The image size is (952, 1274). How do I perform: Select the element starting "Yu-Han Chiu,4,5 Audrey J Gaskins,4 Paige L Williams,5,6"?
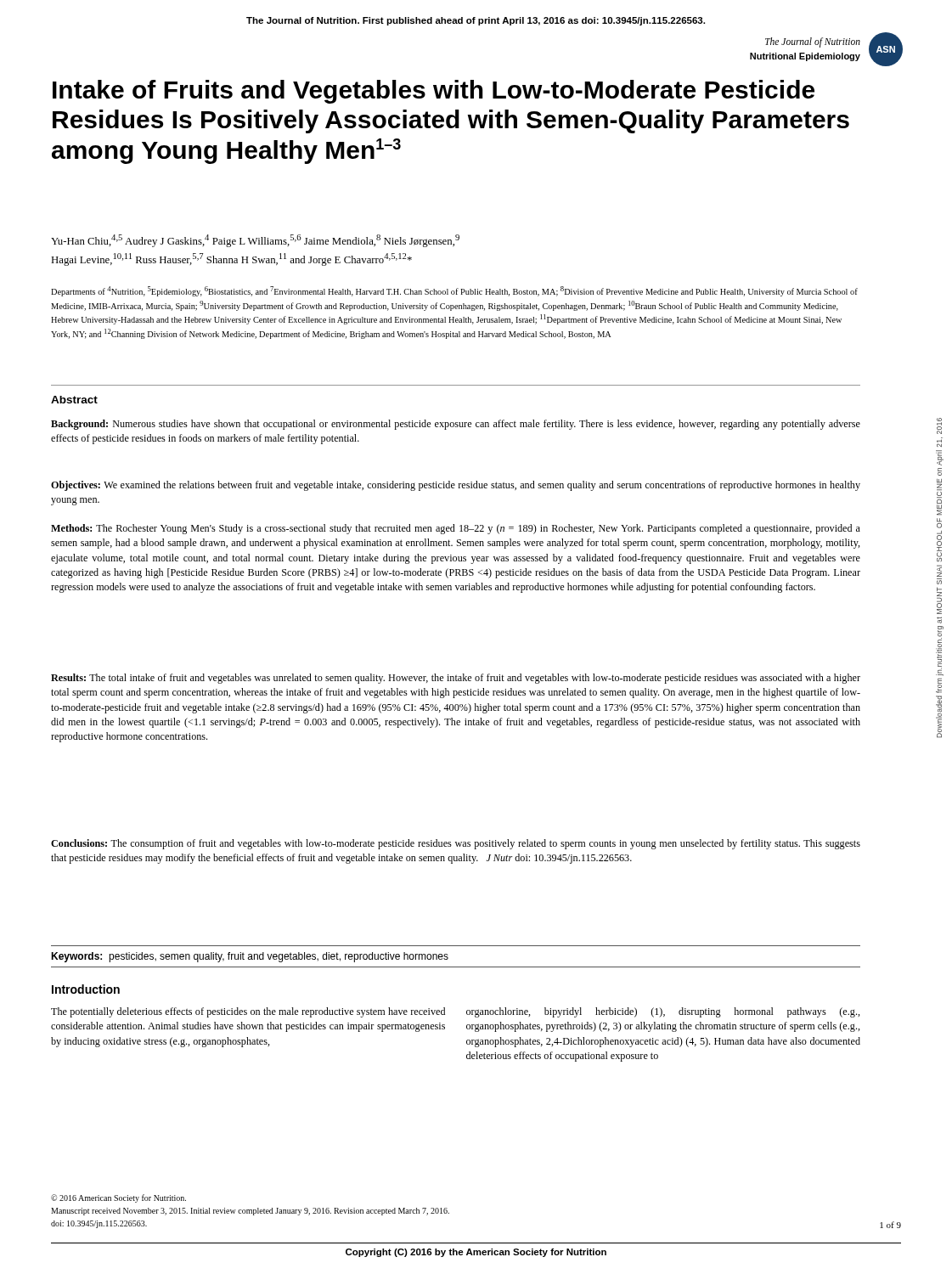pyautogui.click(x=255, y=250)
